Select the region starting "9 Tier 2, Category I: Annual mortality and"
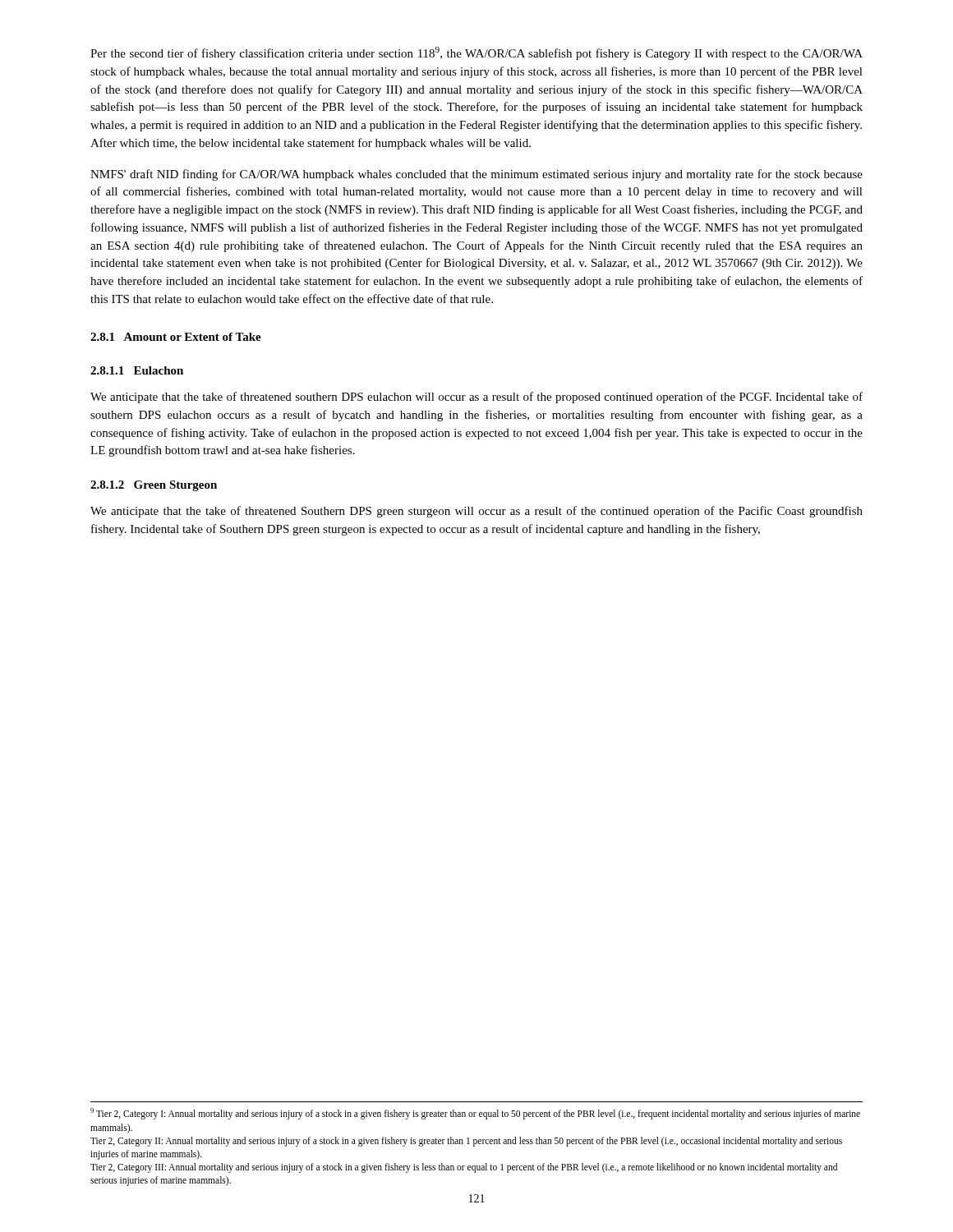This screenshot has width=953, height=1232. pos(475,1146)
